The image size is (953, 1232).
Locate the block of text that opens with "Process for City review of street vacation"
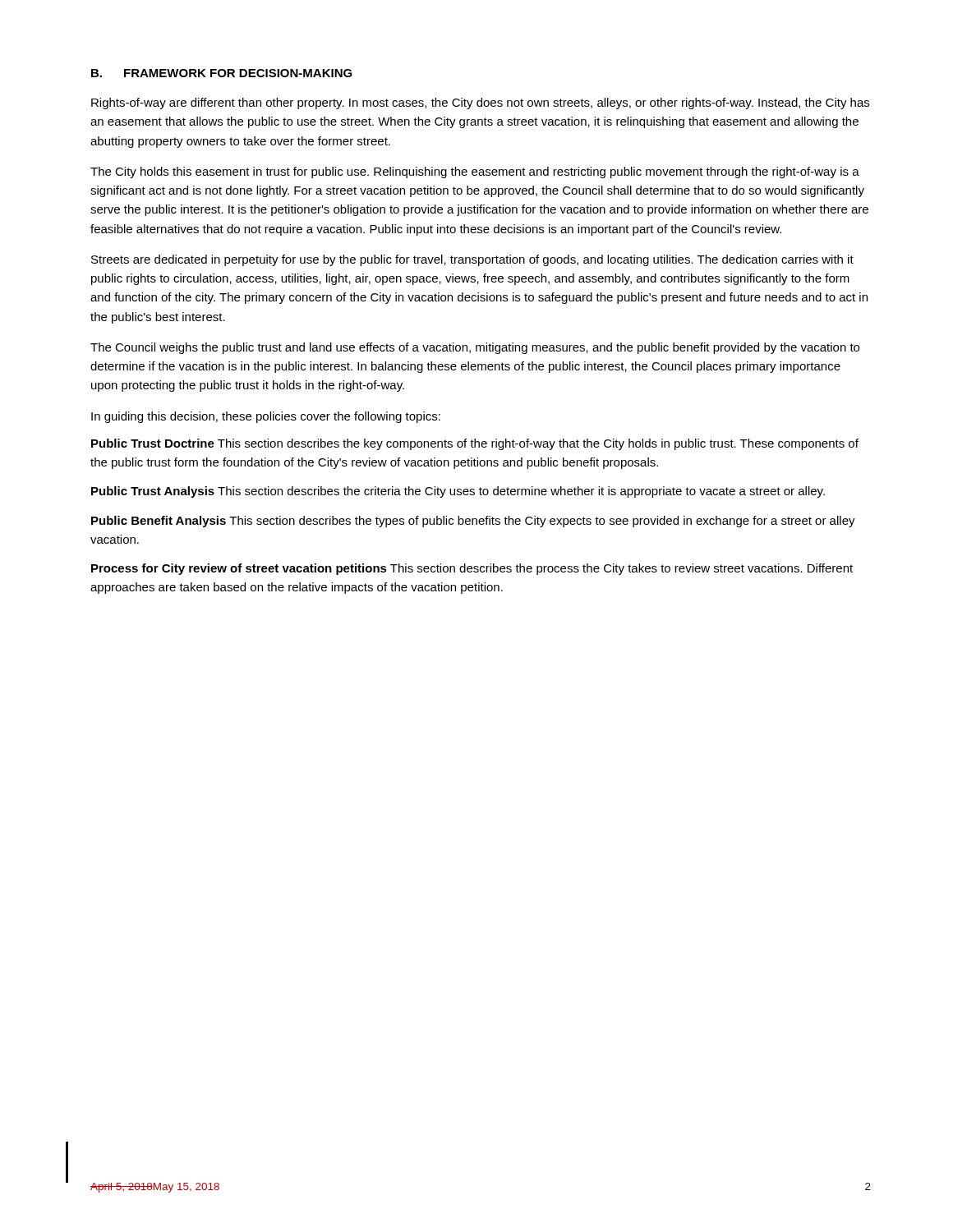pos(472,578)
